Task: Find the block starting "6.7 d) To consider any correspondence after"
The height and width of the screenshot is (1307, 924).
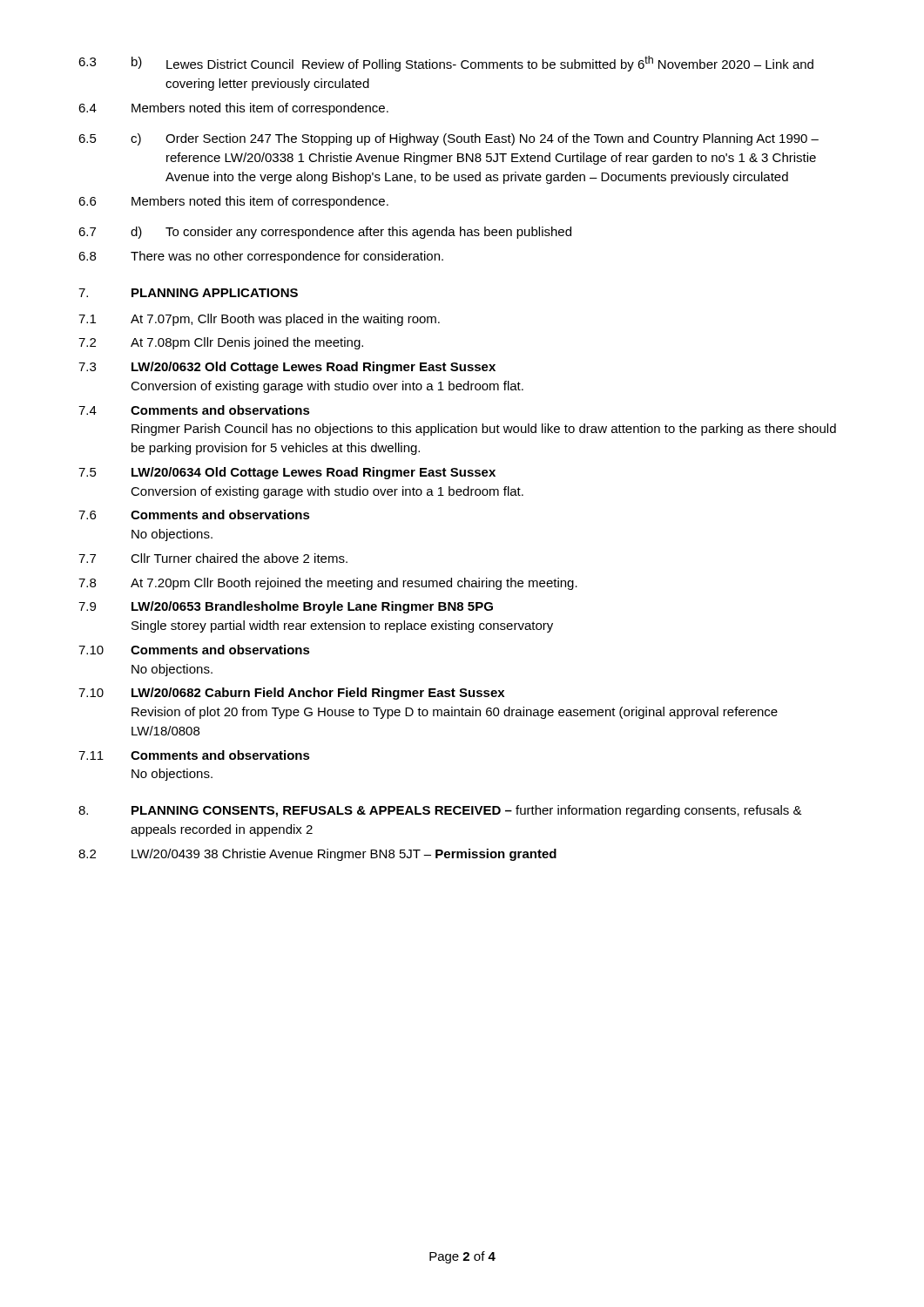Action: (462, 232)
